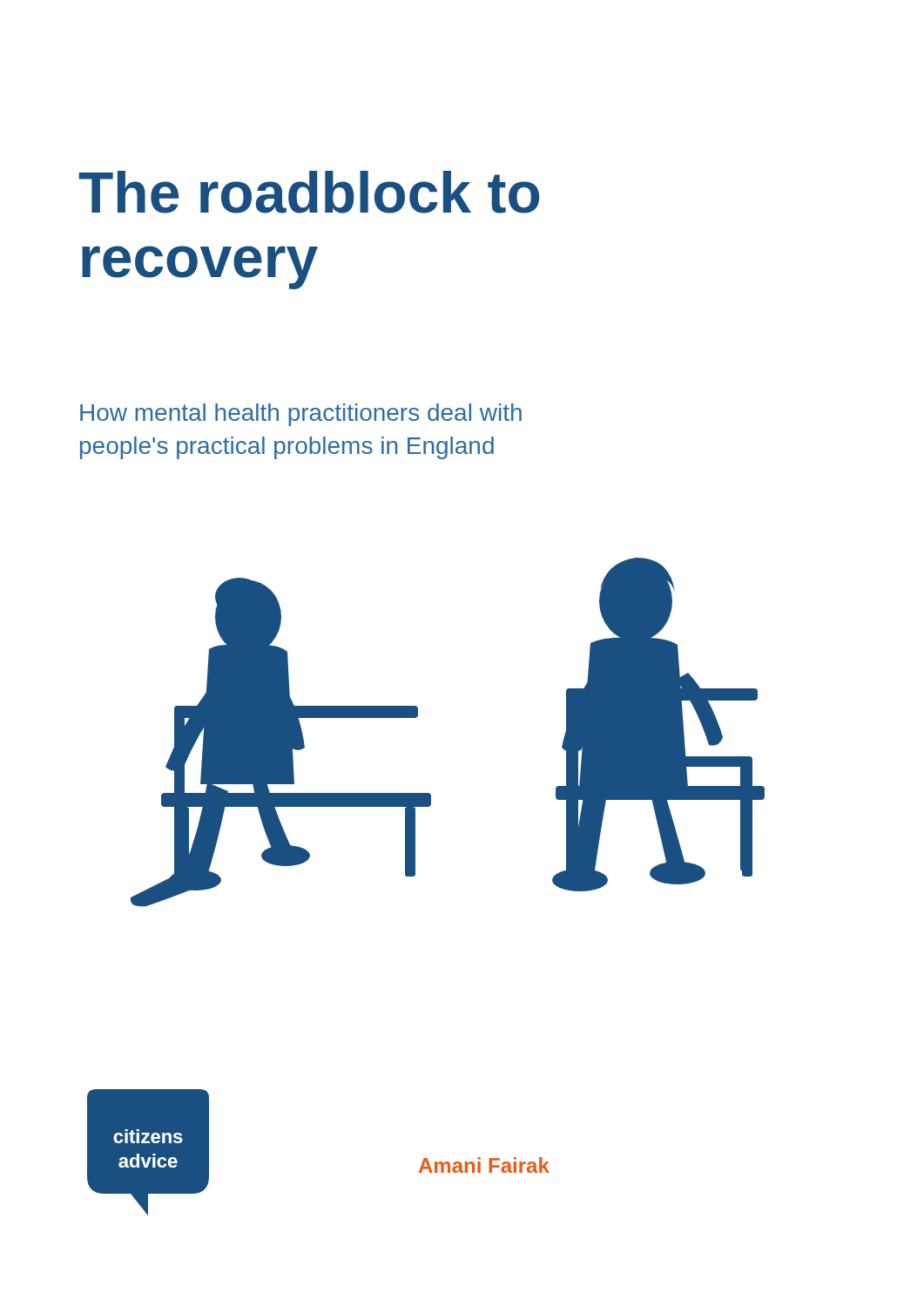Find the logo
The image size is (924, 1307).
coord(148,1150)
